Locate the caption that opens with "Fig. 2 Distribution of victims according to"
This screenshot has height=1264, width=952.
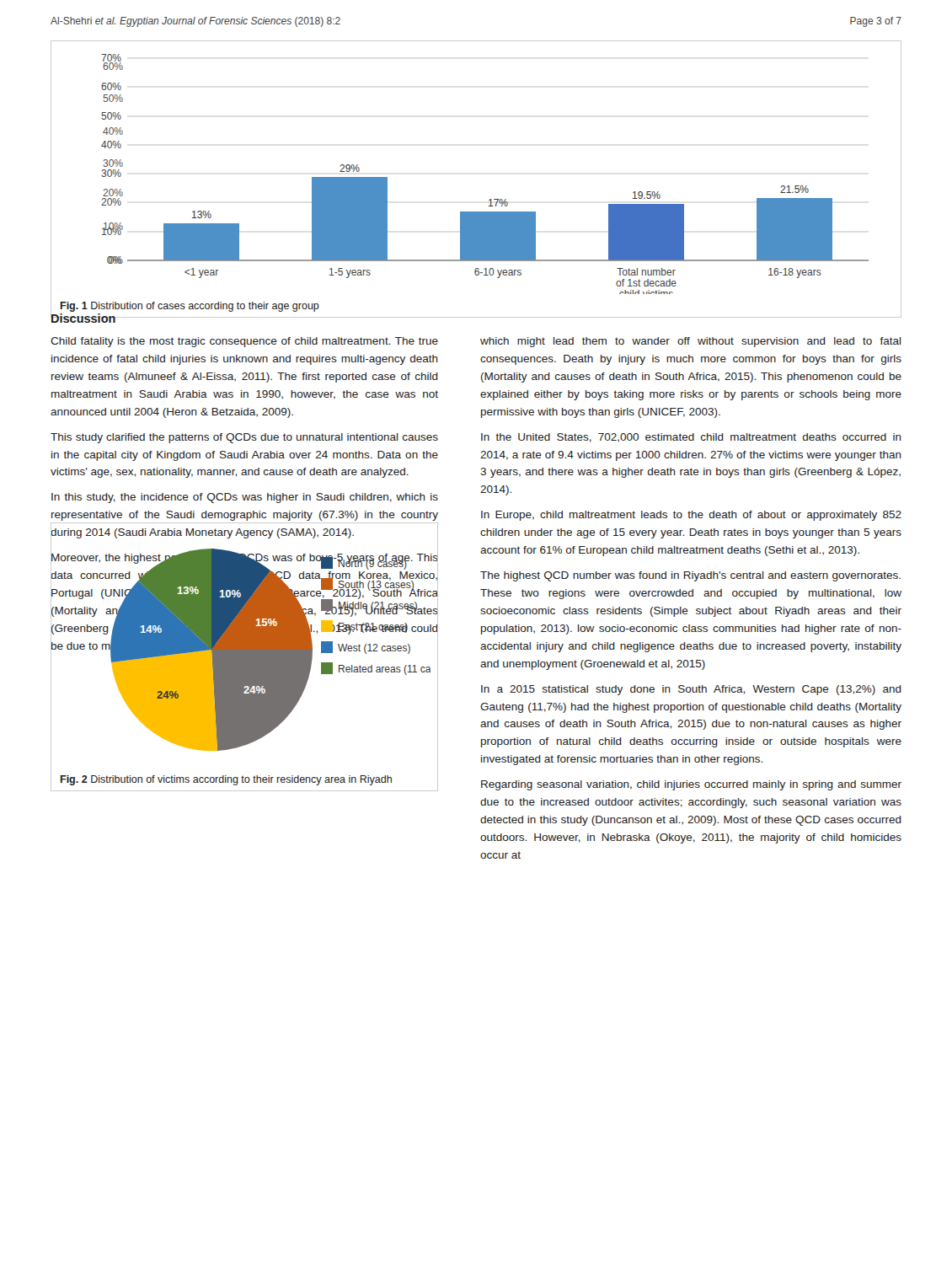pyautogui.click(x=226, y=779)
